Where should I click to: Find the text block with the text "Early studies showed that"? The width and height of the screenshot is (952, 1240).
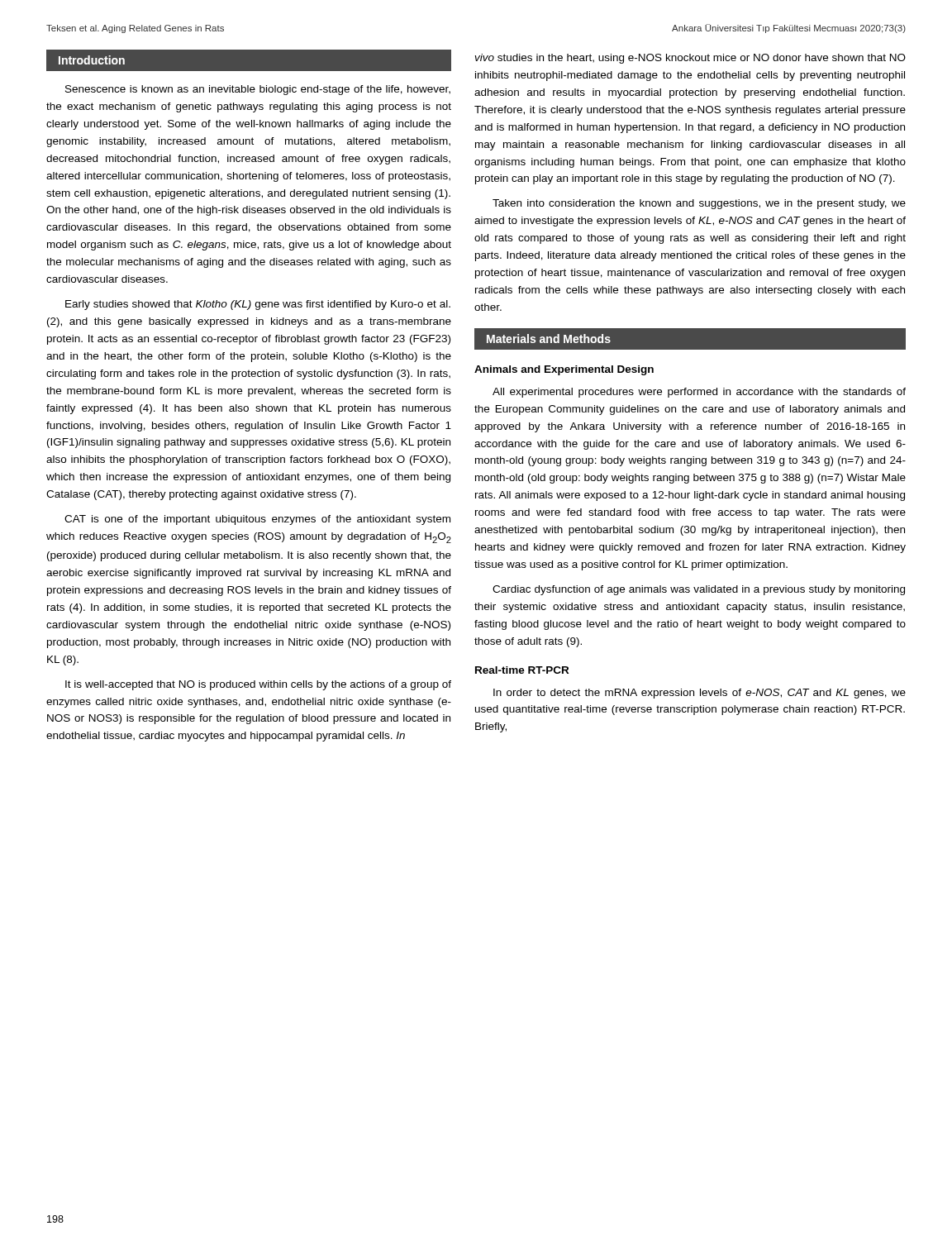click(x=249, y=400)
